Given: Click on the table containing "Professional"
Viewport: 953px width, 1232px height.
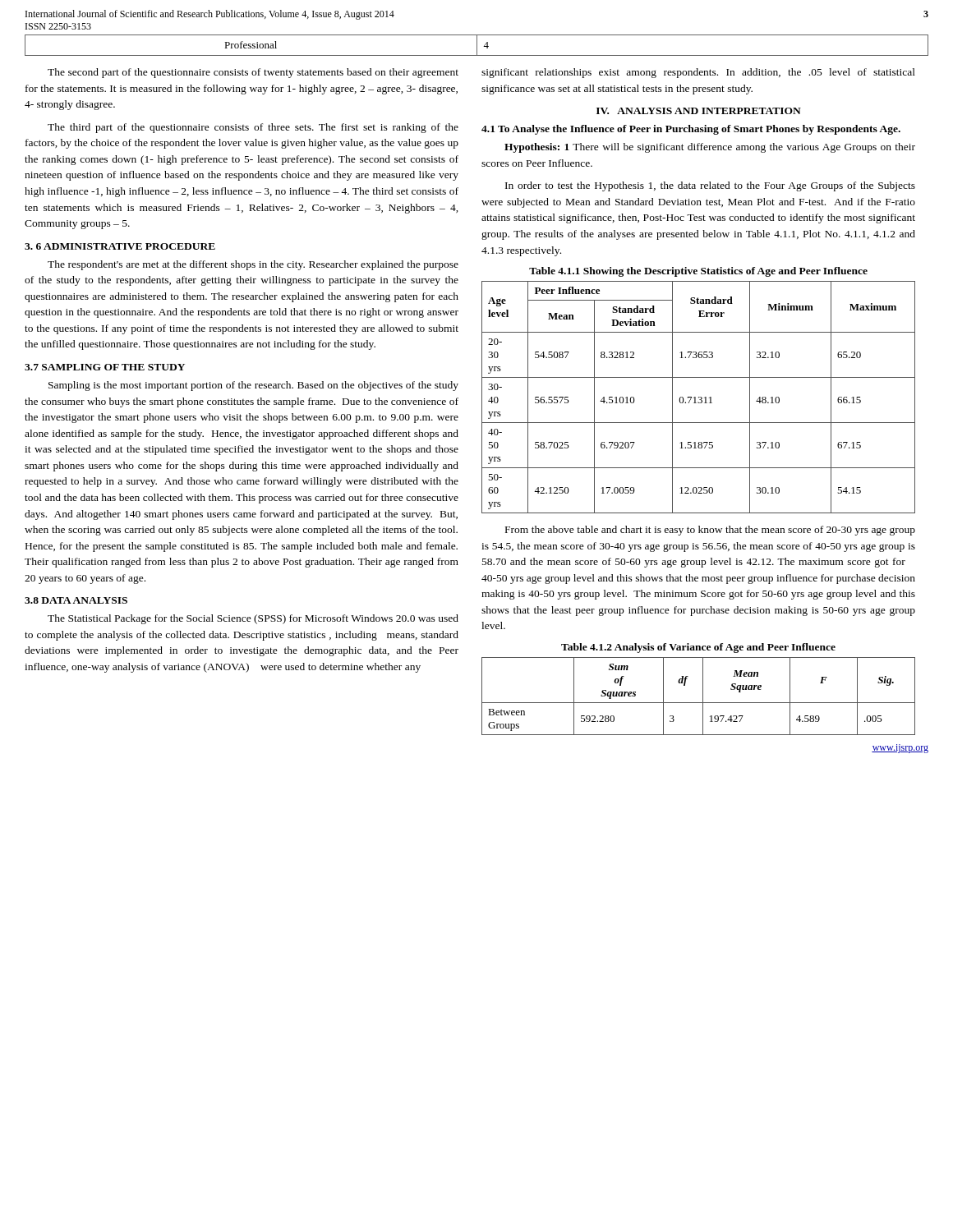Looking at the screenshot, I should (x=476, y=45).
